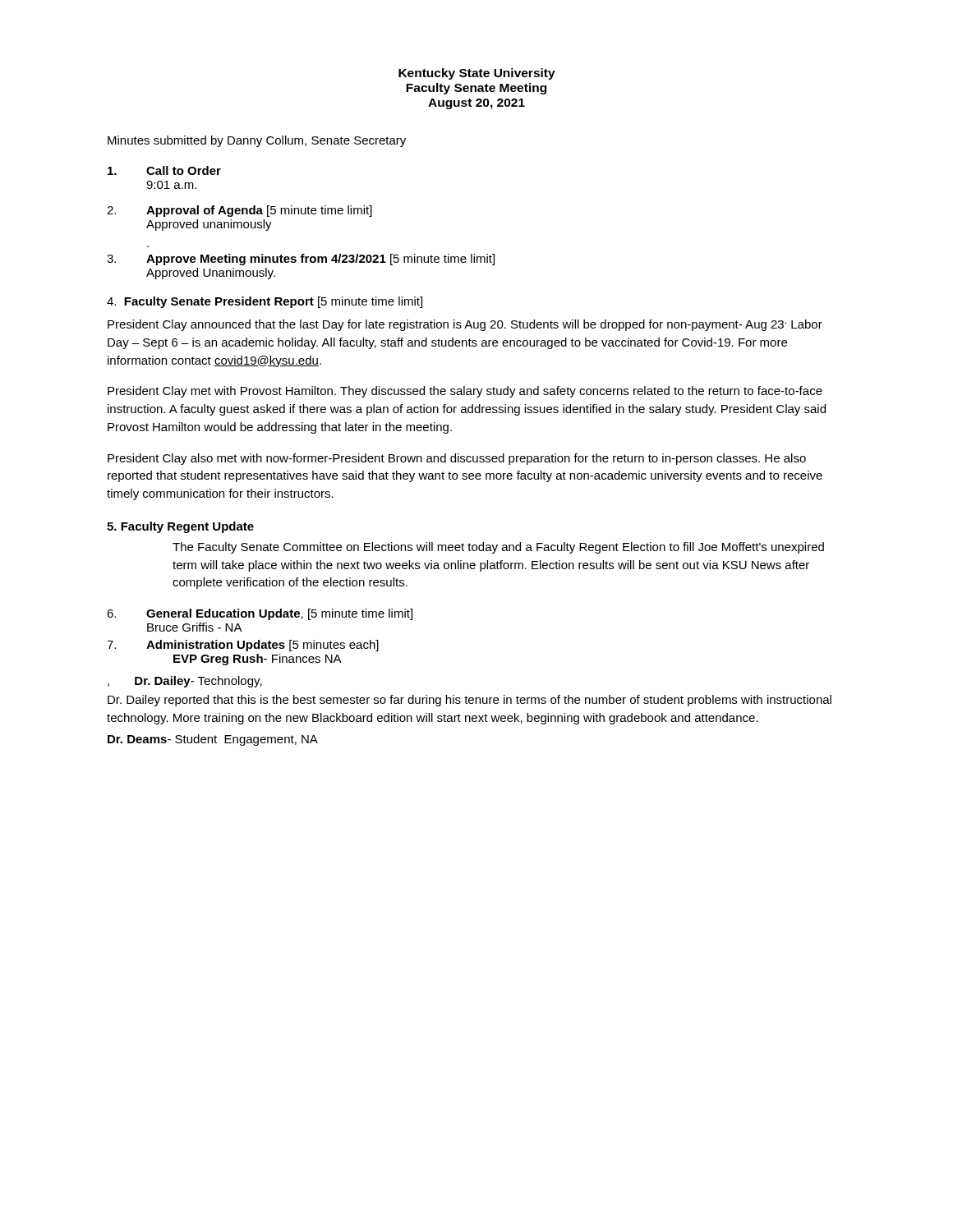
Task: Find the element starting "6. General Education Update, [5"
Action: tap(260, 614)
